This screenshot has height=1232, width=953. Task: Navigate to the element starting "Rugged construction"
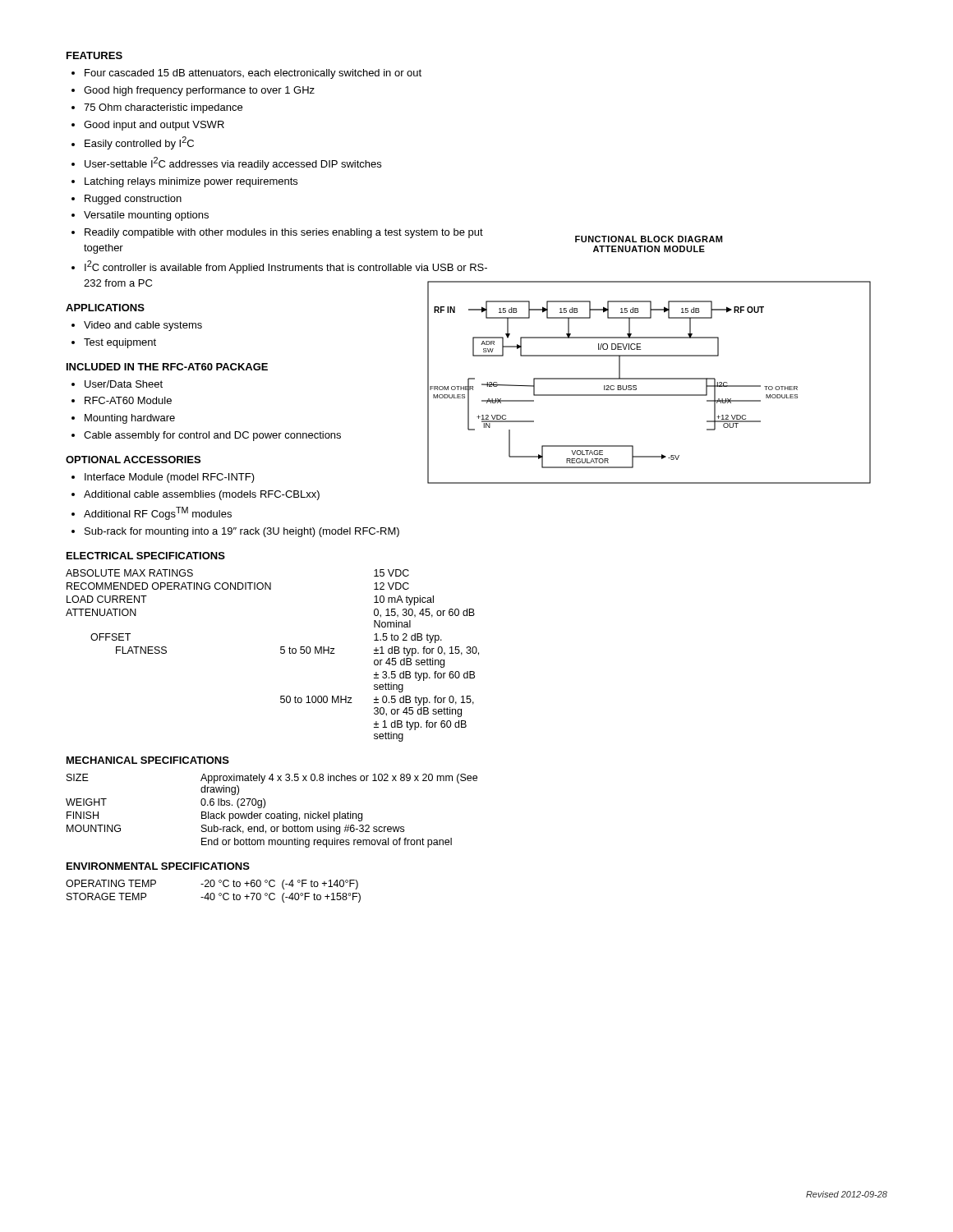(133, 198)
